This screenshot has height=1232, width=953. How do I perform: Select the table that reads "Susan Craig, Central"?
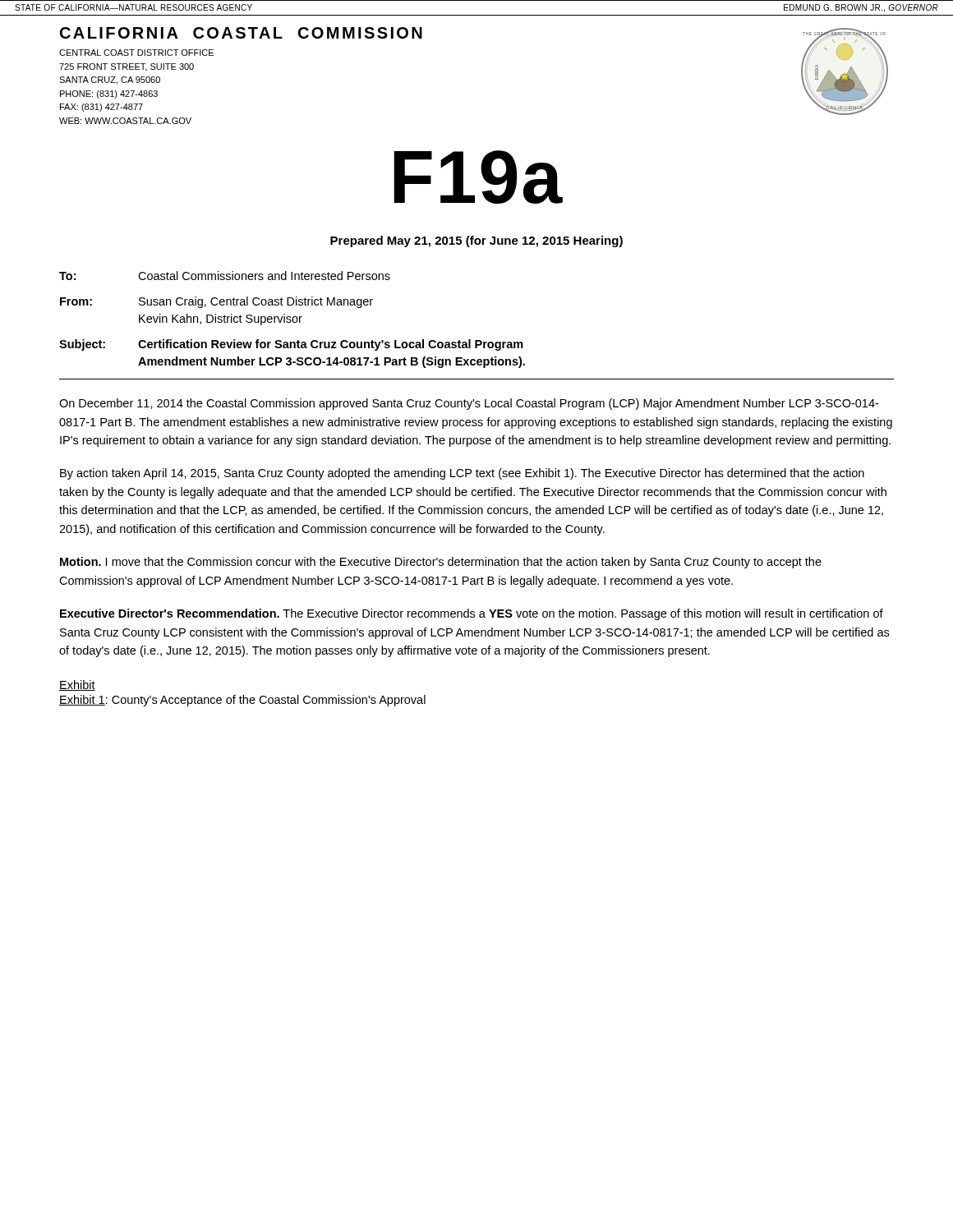tap(476, 322)
